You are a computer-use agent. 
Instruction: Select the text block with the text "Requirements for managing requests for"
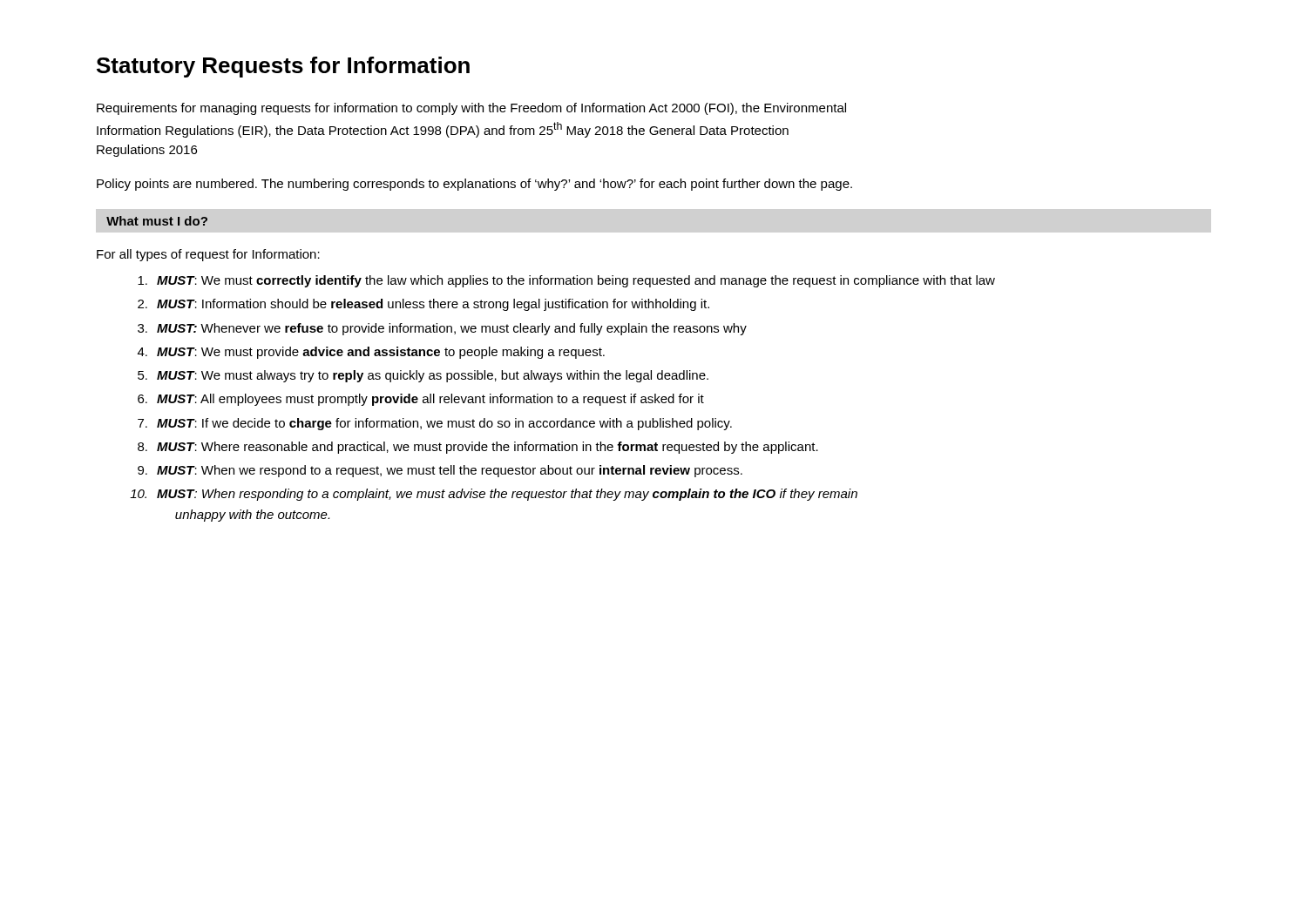point(471,128)
